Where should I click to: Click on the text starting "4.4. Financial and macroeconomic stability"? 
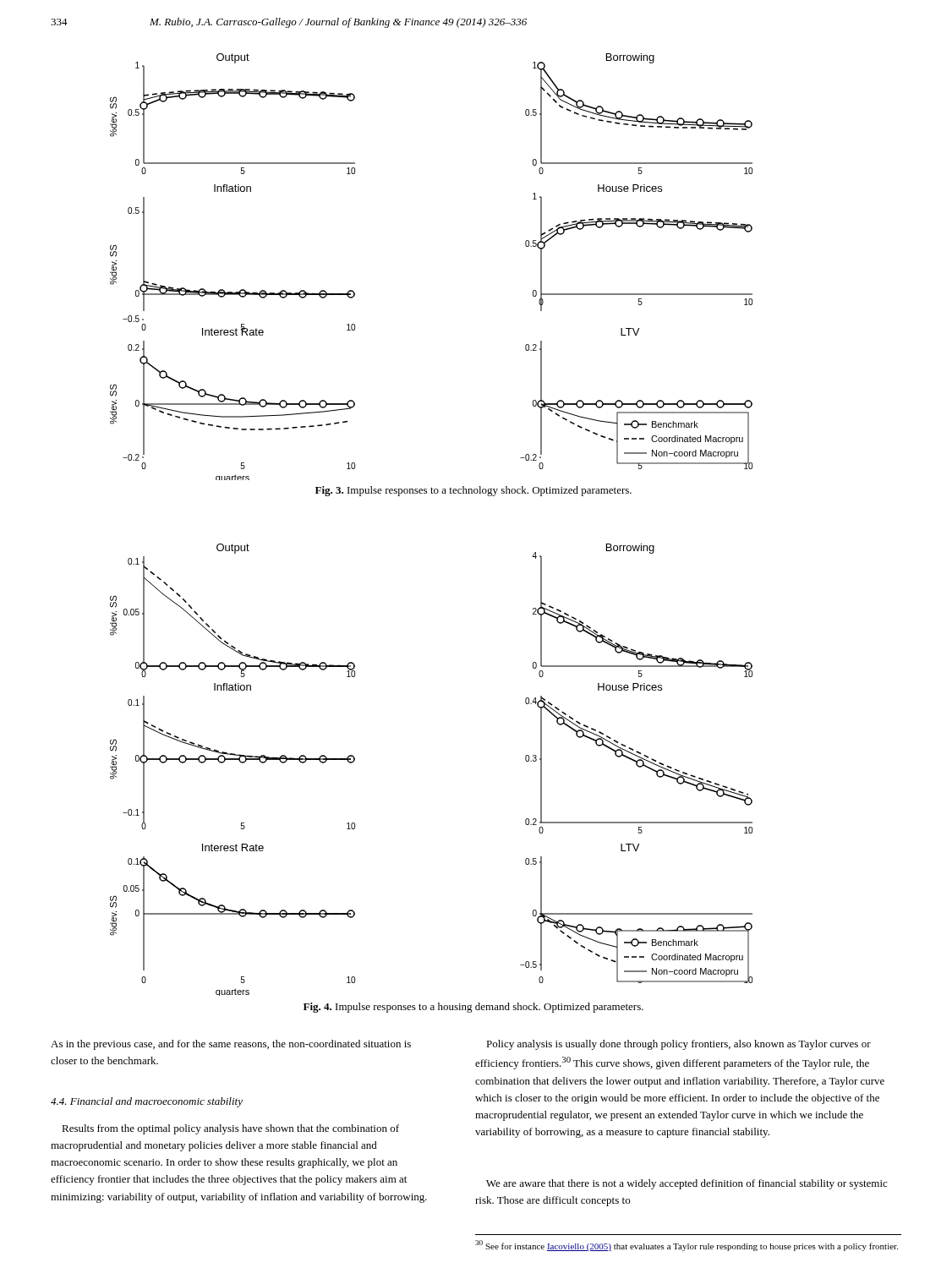point(147,1101)
